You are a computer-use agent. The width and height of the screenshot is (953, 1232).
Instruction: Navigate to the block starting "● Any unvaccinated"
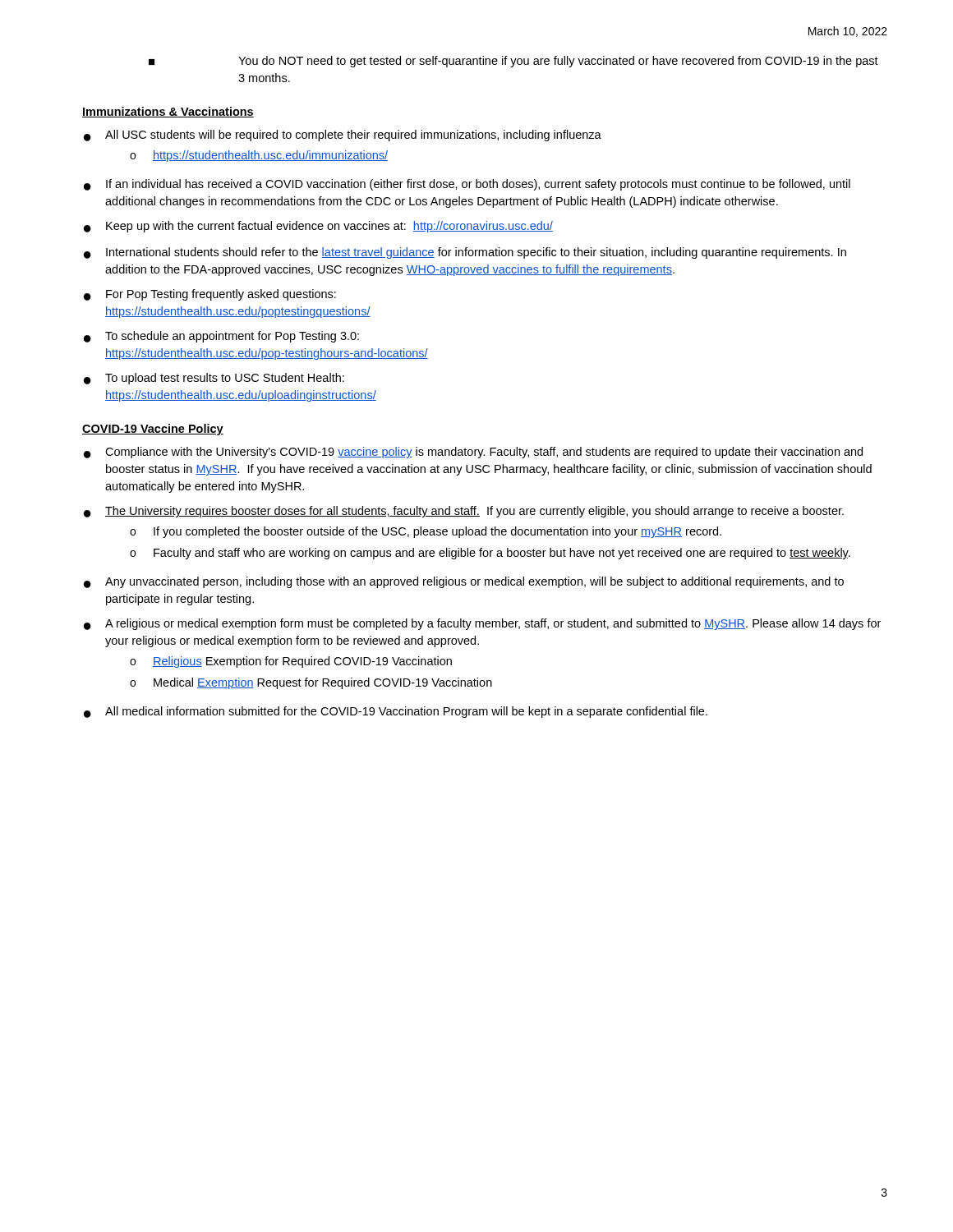click(485, 591)
